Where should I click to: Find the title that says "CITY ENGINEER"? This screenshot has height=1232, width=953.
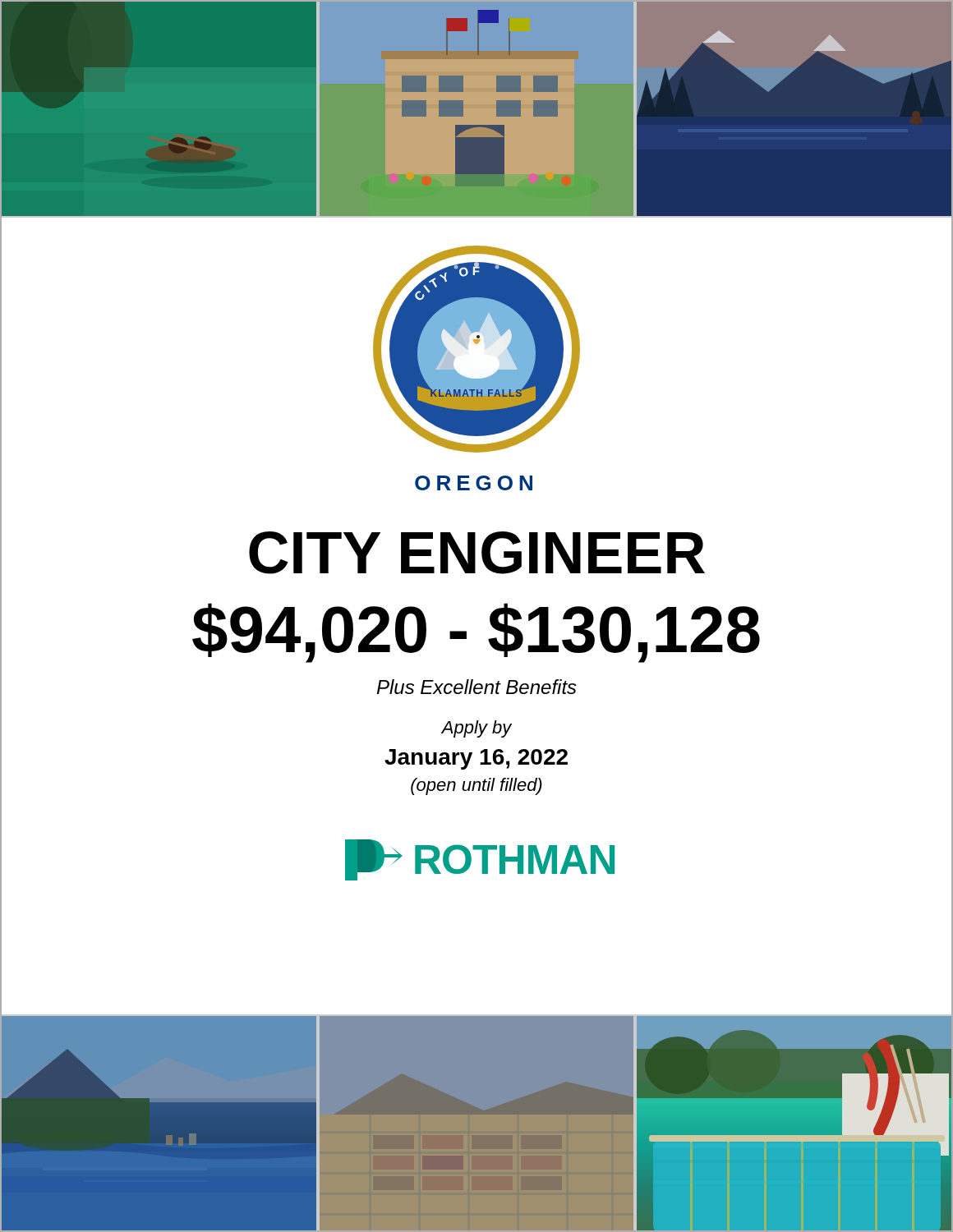click(476, 553)
